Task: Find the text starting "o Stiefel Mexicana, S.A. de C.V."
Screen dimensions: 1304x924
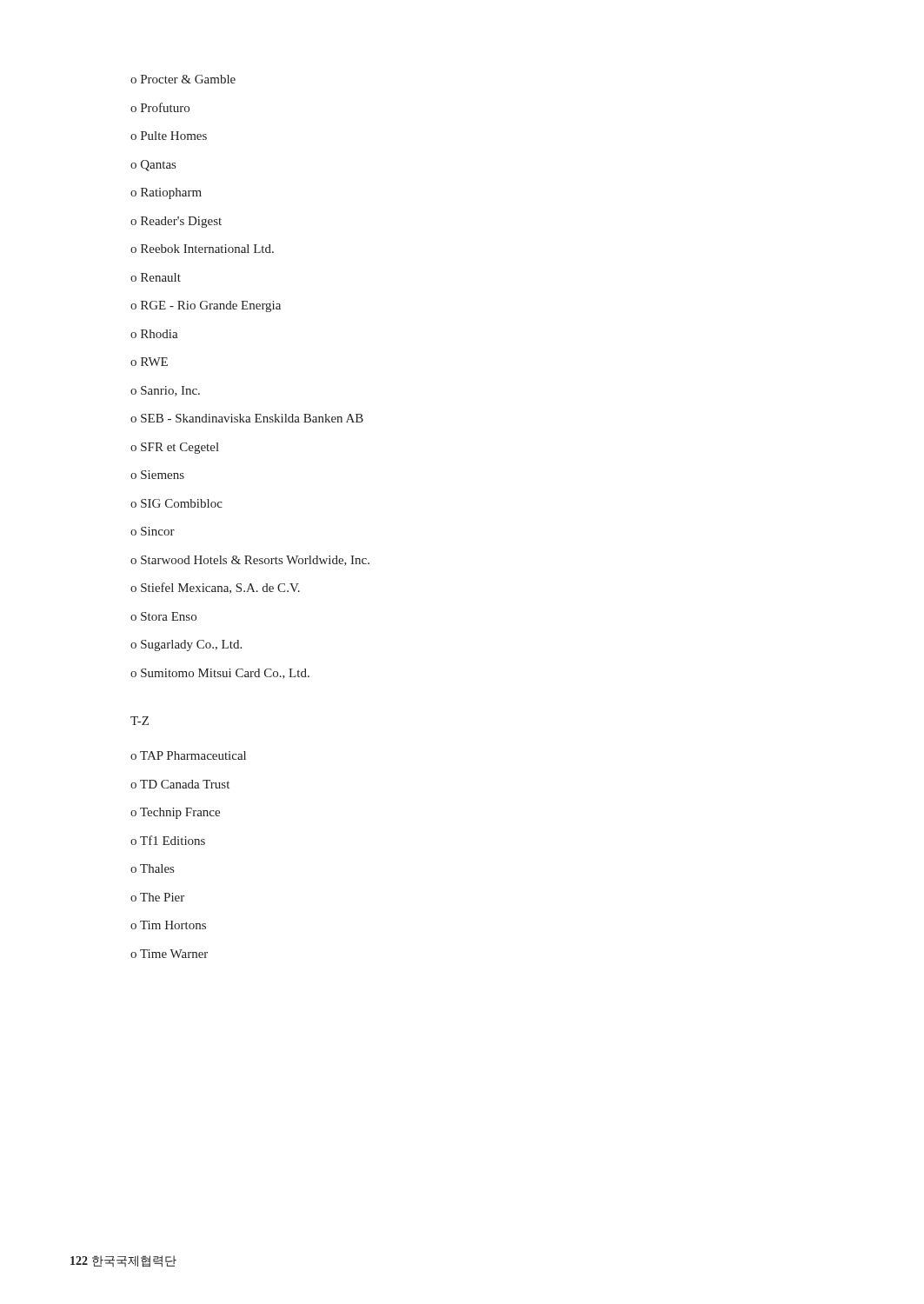Action: tap(215, 588)
